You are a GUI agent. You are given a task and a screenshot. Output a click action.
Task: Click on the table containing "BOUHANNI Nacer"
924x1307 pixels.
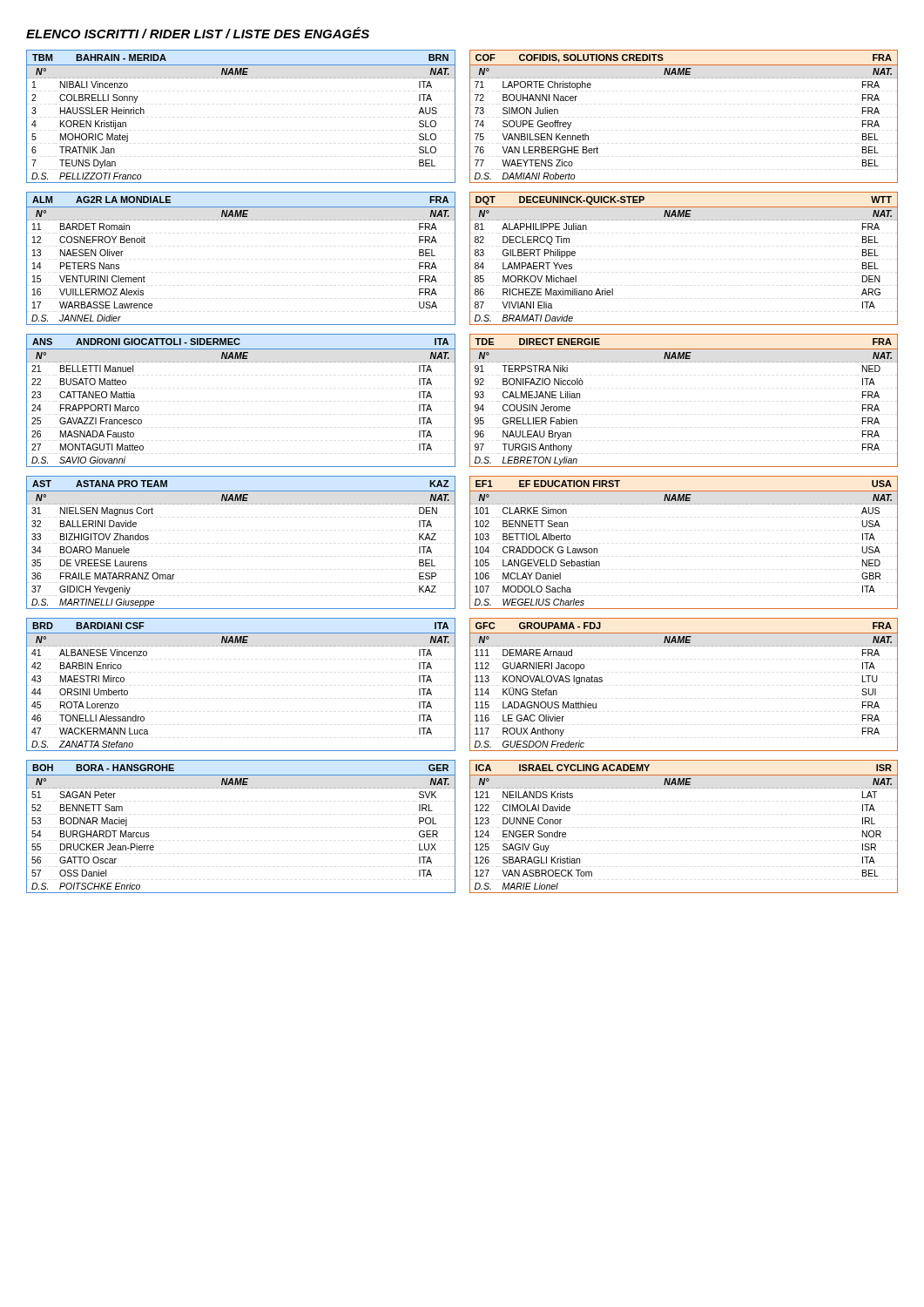pyautogui.click(x=683, y=116)
